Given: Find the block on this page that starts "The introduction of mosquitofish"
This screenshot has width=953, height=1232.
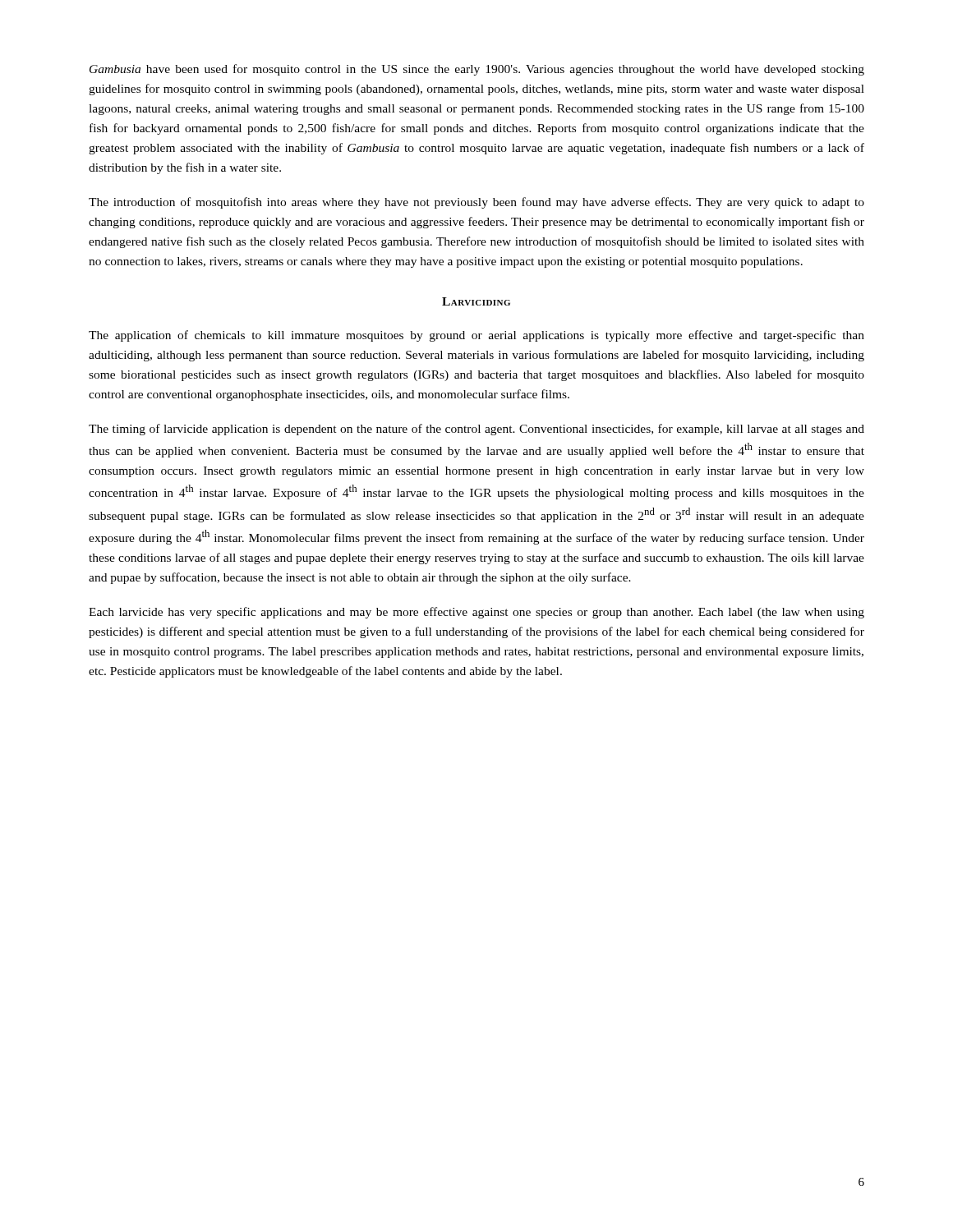Looking at the screenshot, I should coord(476,232).
